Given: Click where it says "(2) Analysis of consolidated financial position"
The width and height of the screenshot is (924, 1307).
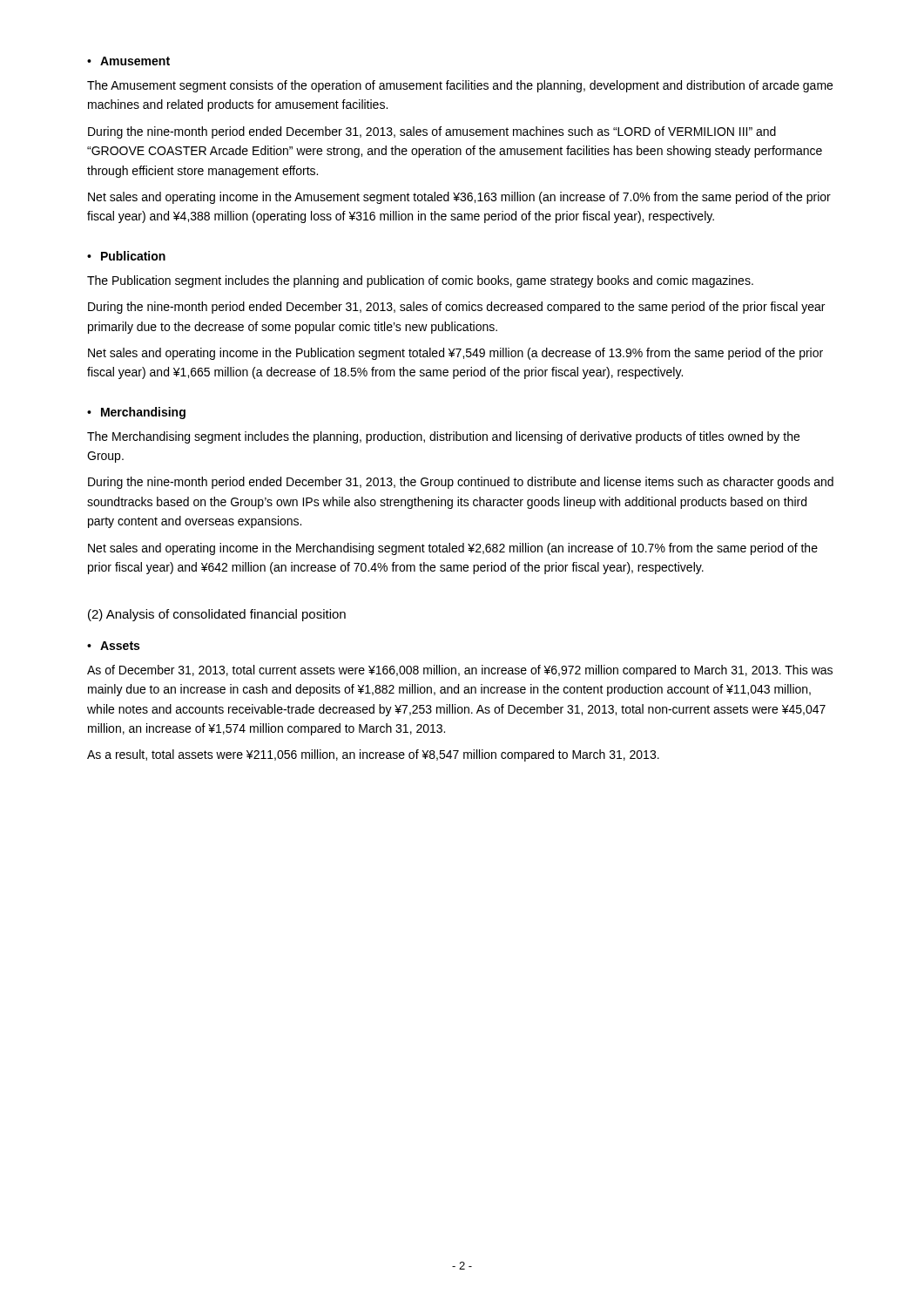Looking at the screenshot, I should click(217, 615).
